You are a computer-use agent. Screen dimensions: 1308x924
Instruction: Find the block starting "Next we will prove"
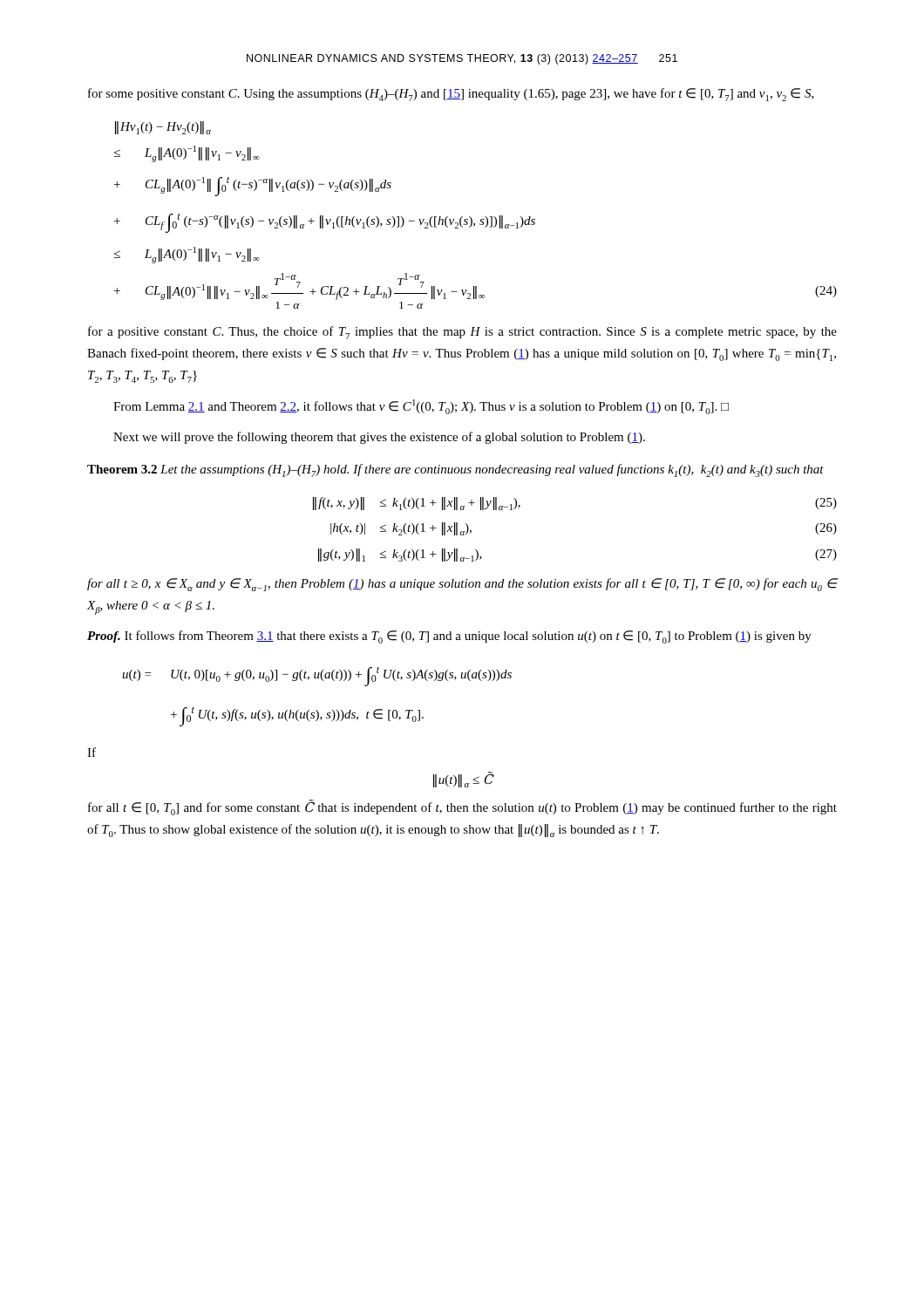click(x=379, y=437)
